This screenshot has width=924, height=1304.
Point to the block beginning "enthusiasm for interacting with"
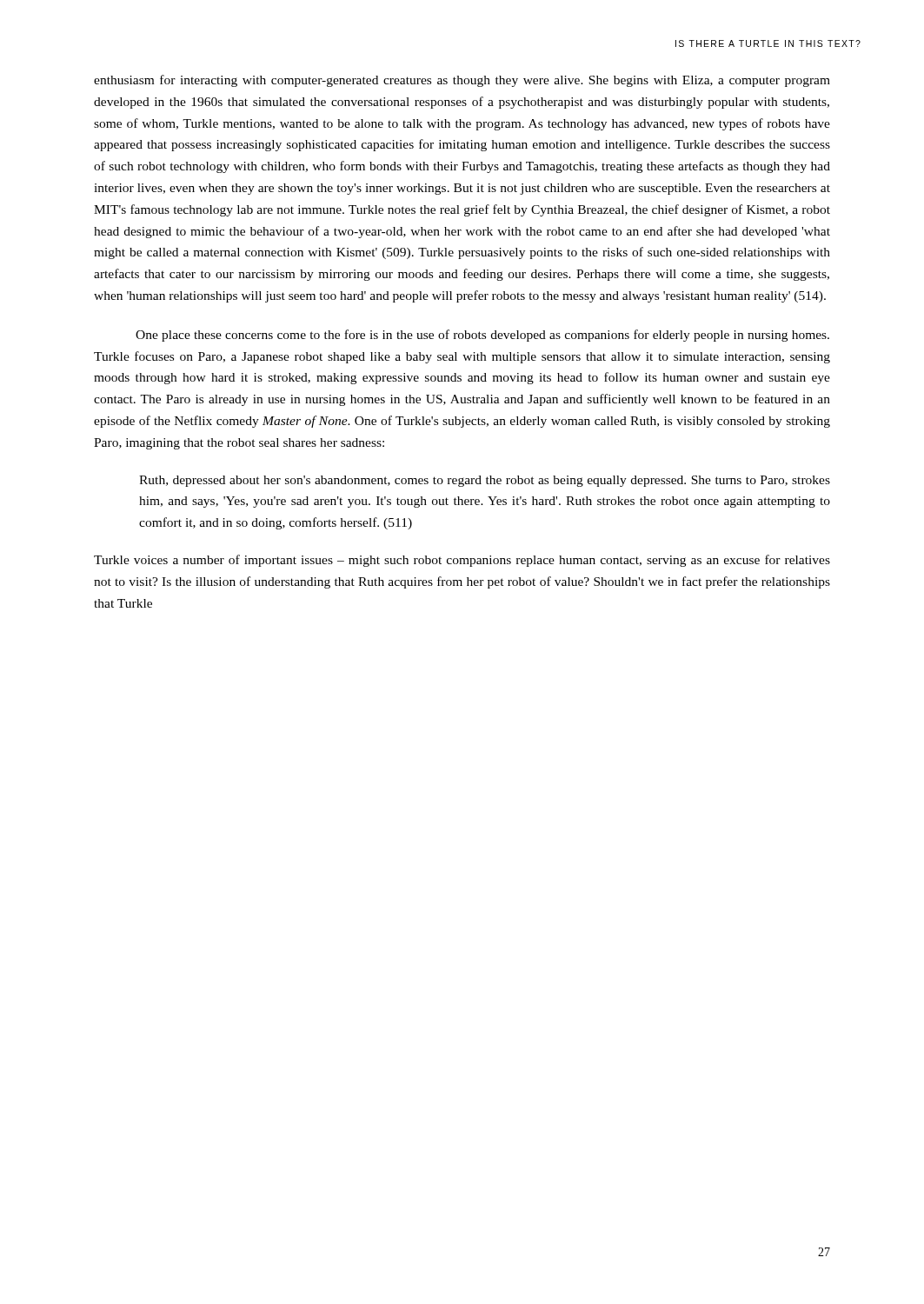tap(462, 188)
